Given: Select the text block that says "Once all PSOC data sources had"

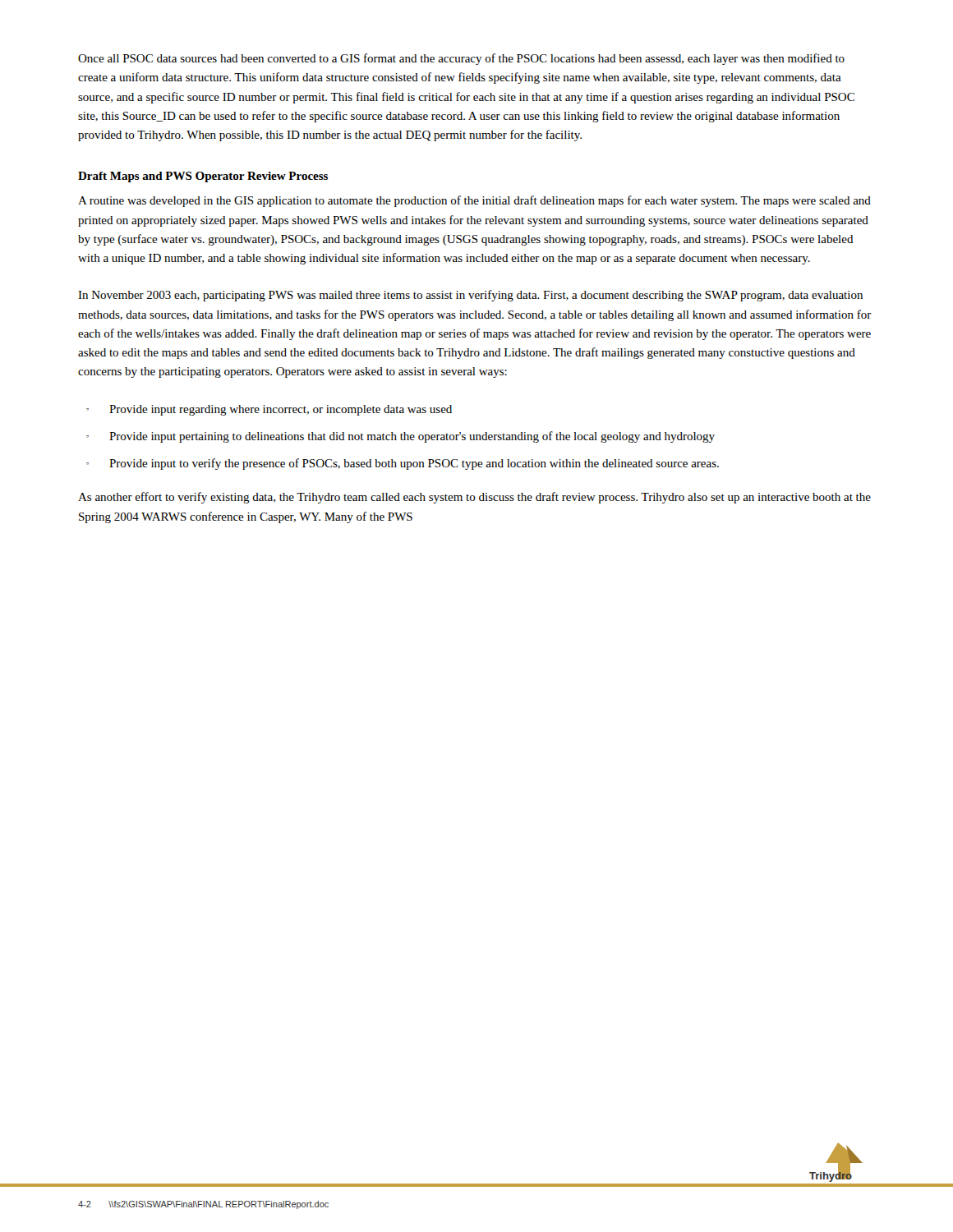Looking at the screenshot, I should coord(467,97).
